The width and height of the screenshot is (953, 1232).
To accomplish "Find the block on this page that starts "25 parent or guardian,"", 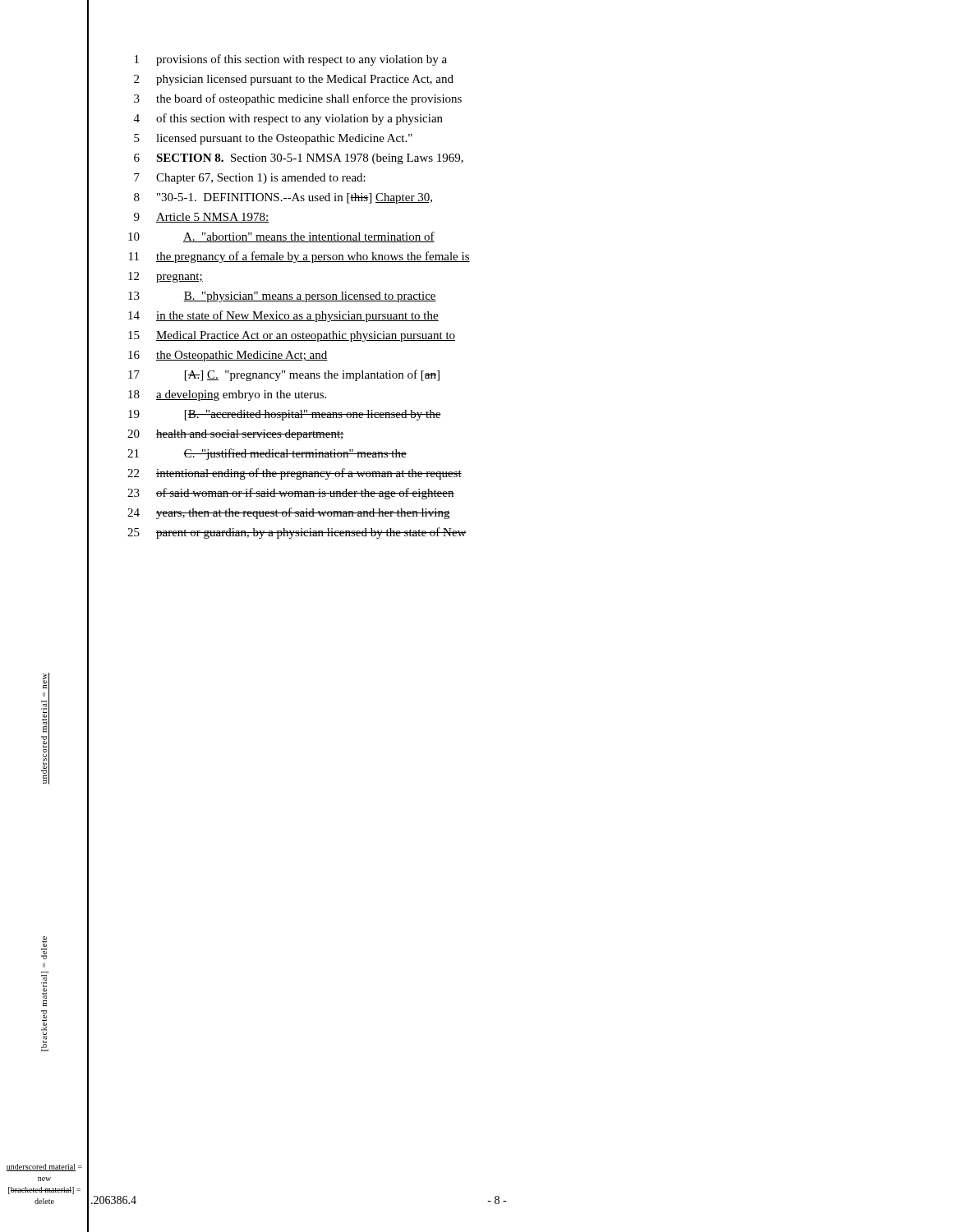I will (297, 533).
